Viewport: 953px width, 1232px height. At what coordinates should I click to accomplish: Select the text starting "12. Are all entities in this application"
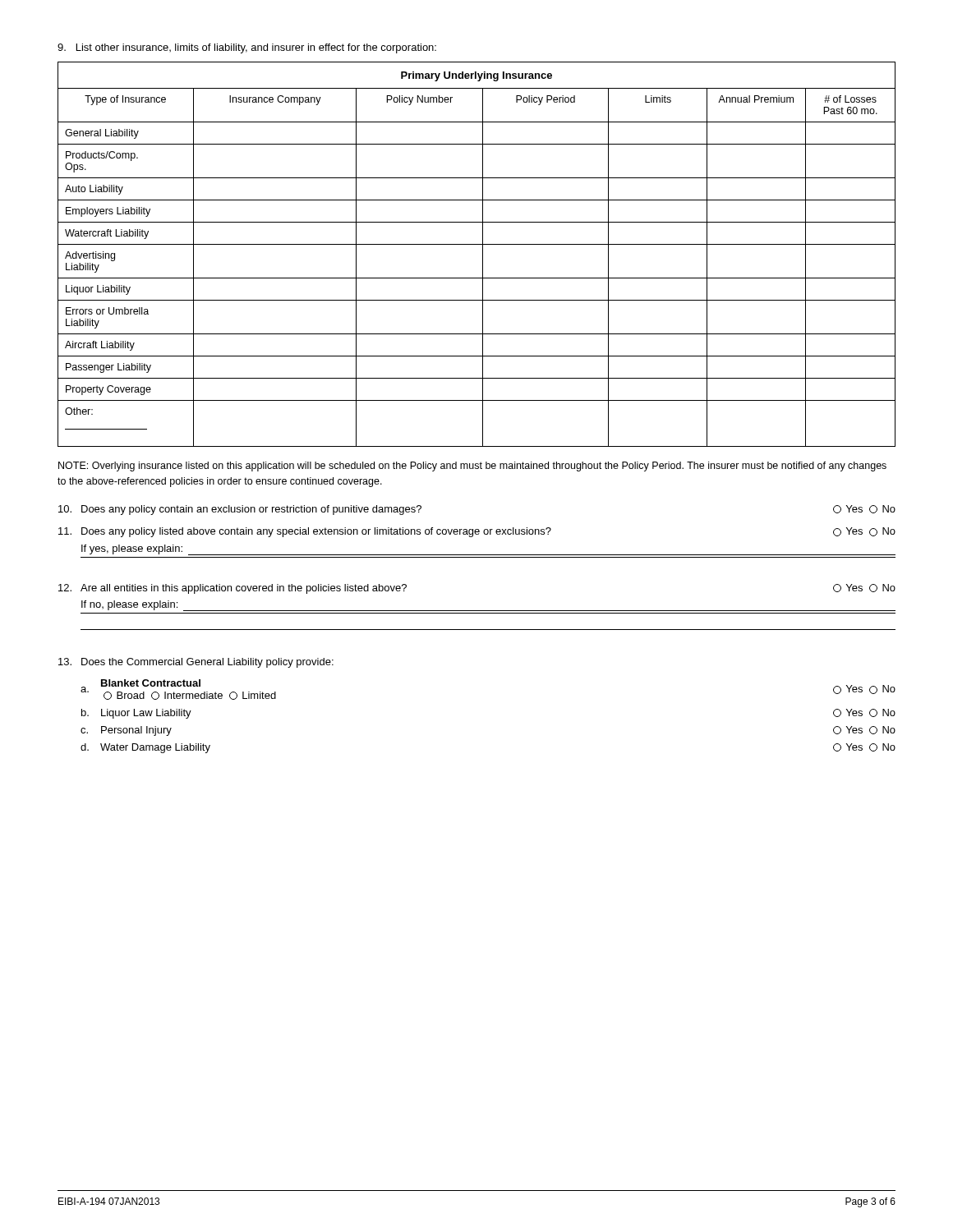point(228,588)
